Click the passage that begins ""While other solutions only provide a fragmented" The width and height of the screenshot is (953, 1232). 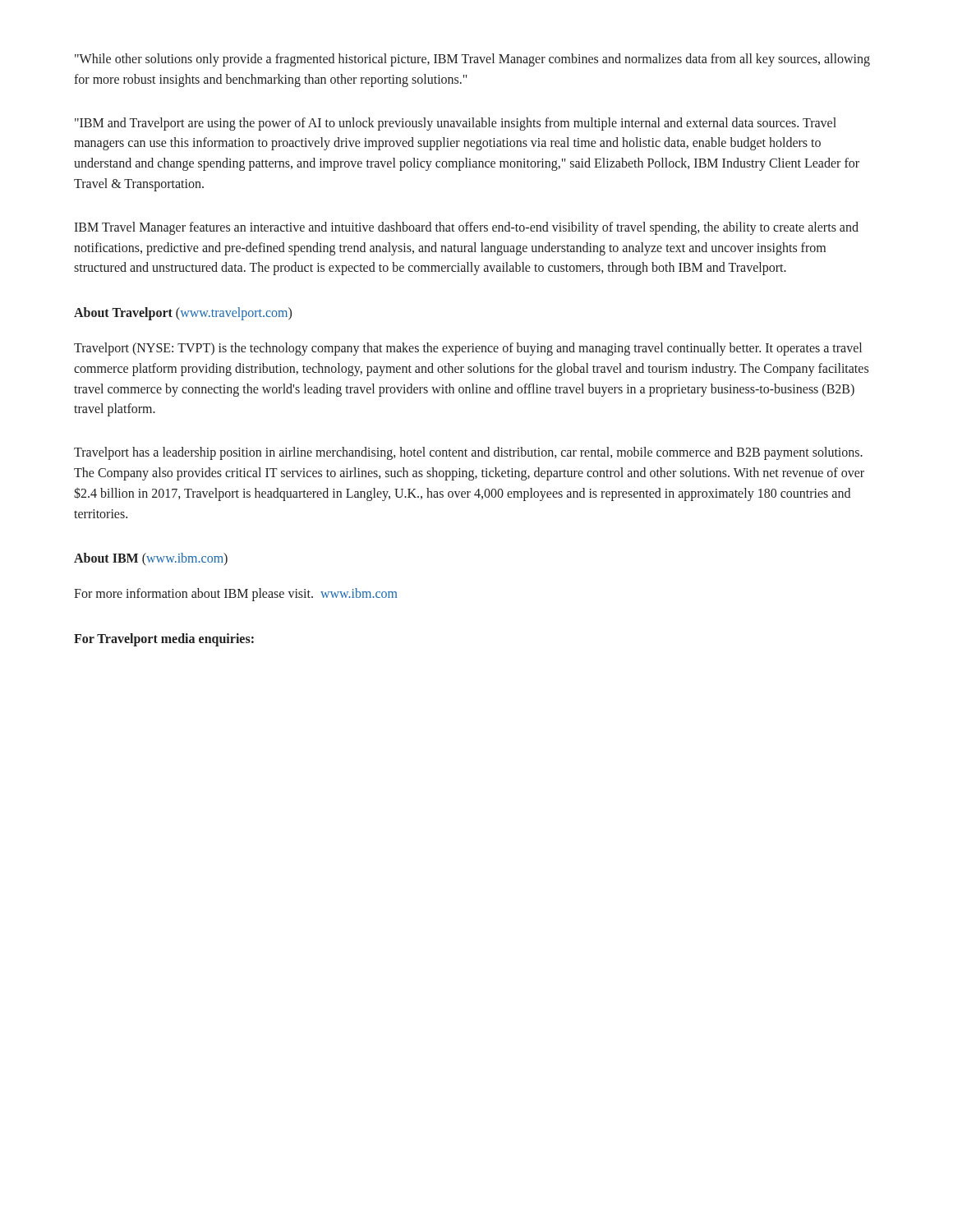[x=472, y=69]
